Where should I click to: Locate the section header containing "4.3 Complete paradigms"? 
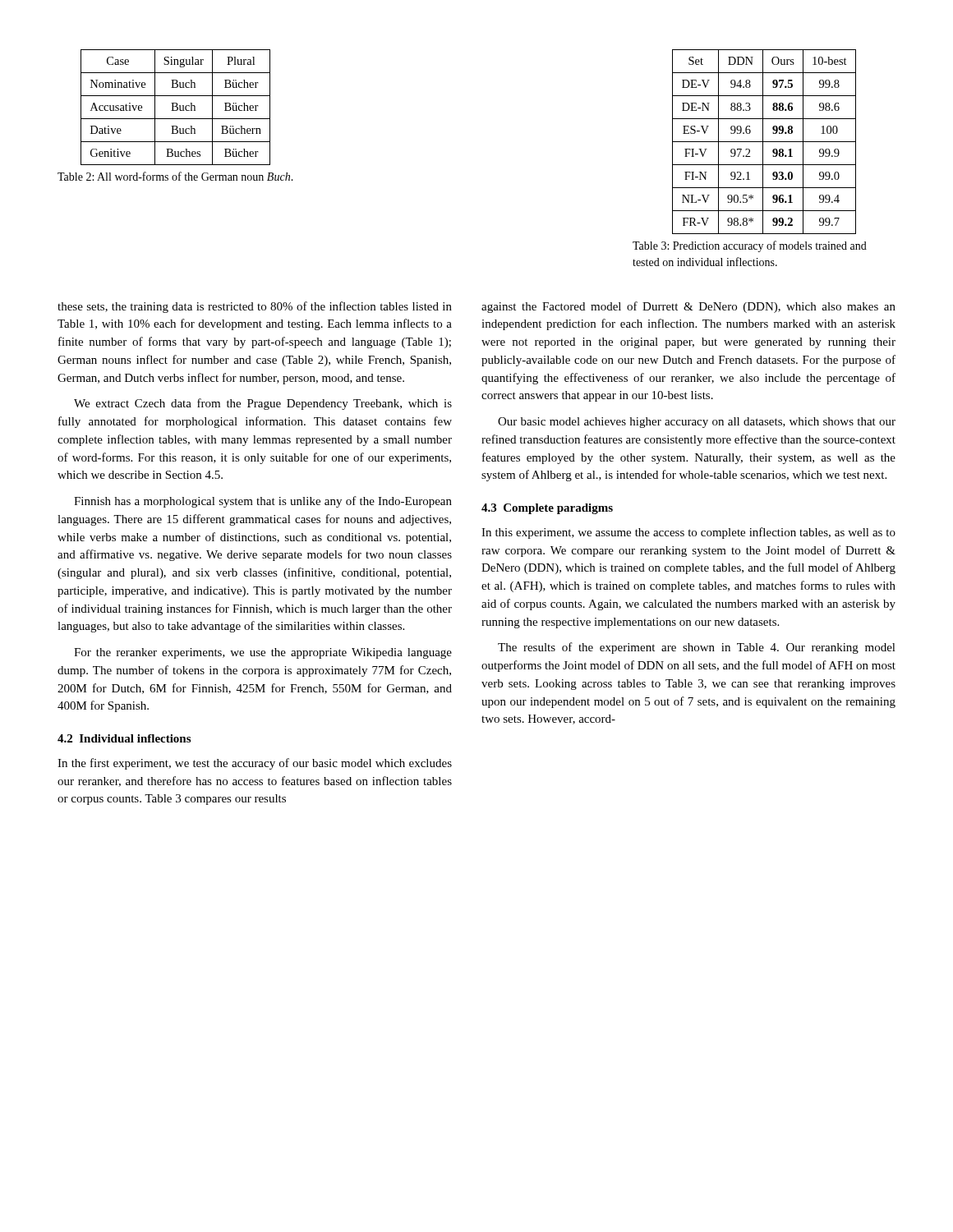pos(547,508)
